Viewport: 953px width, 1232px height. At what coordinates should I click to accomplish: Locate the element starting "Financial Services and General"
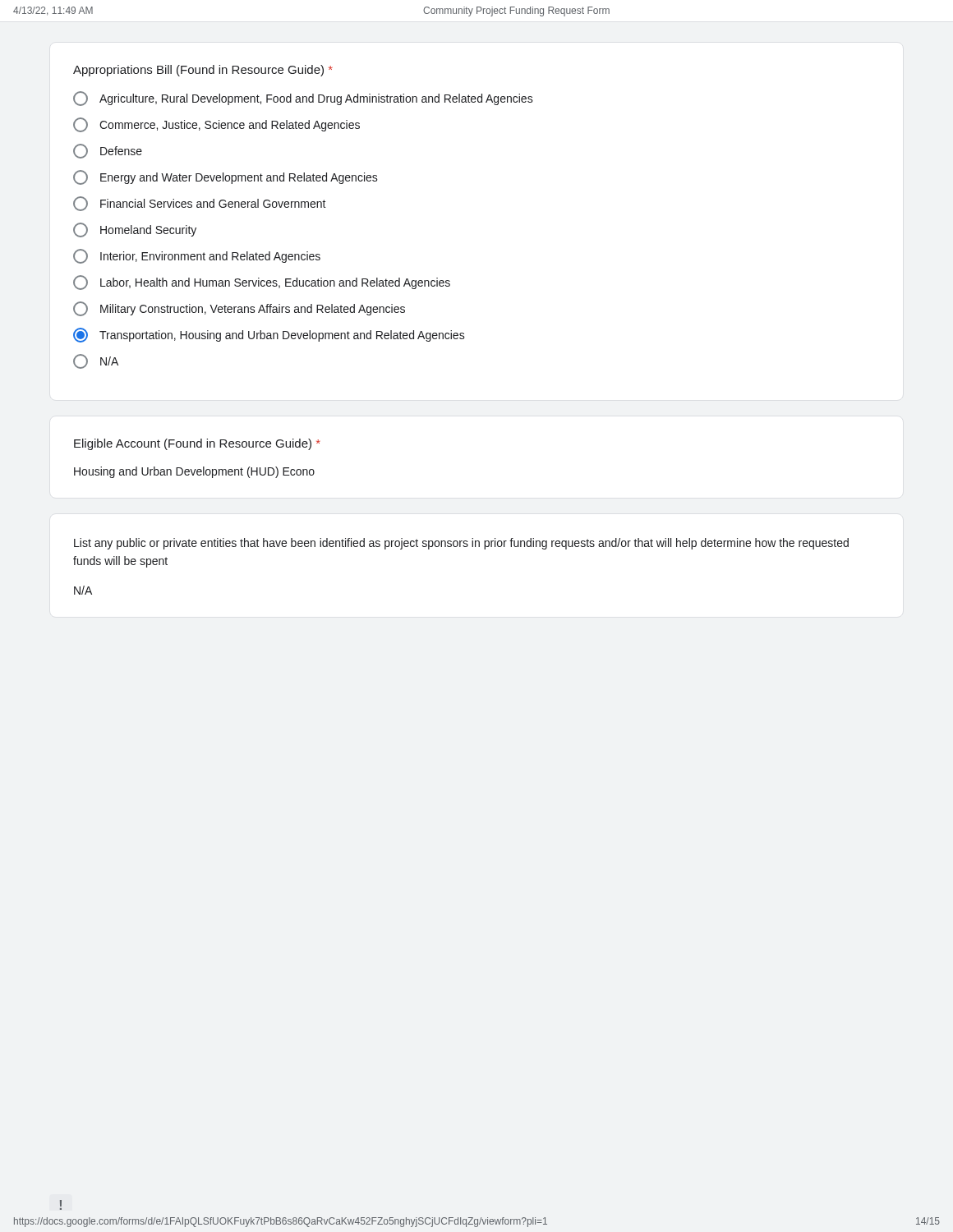[x=199, y=204]
